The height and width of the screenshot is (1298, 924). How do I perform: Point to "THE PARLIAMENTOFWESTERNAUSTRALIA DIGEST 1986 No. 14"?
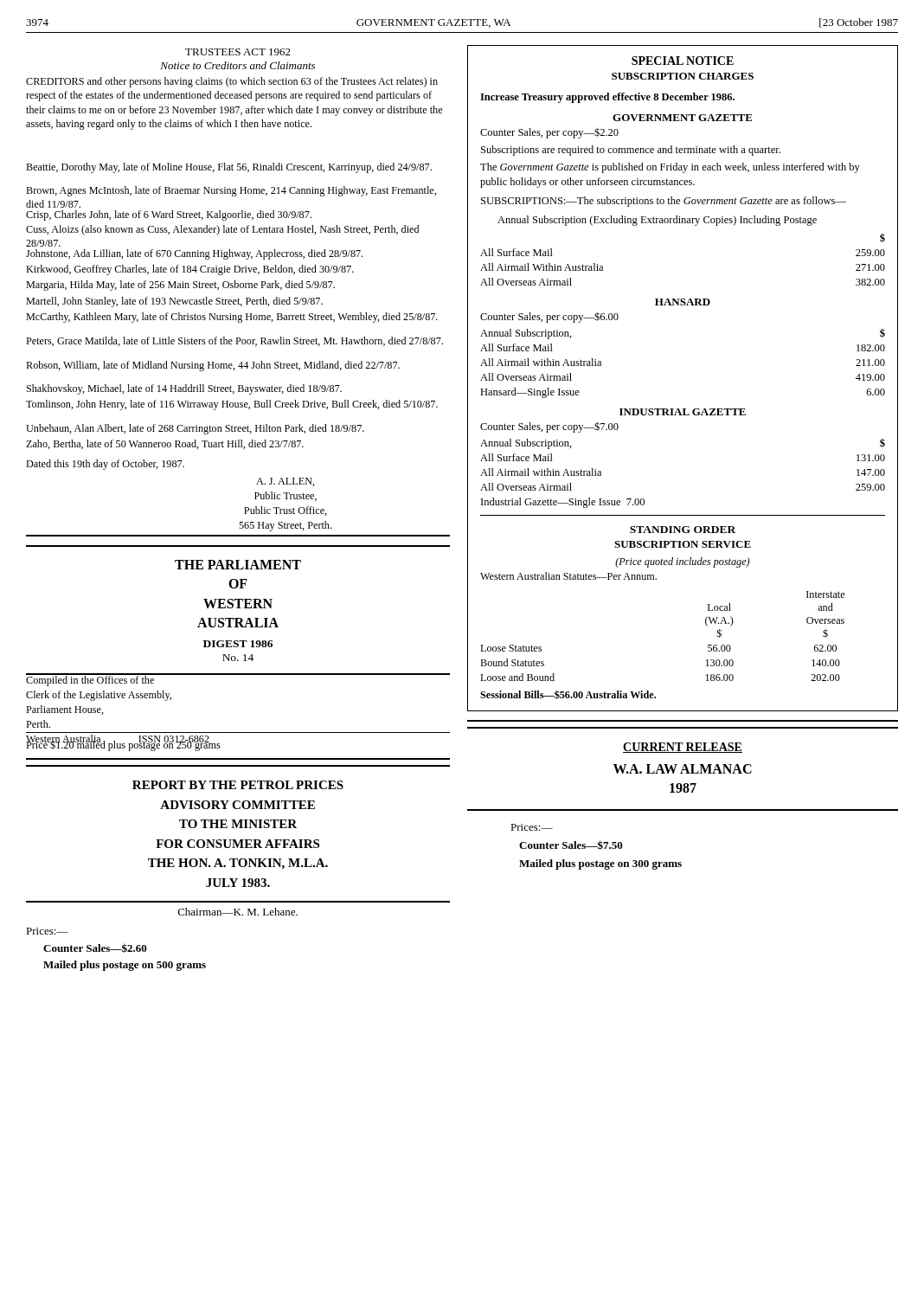point(238,610)
